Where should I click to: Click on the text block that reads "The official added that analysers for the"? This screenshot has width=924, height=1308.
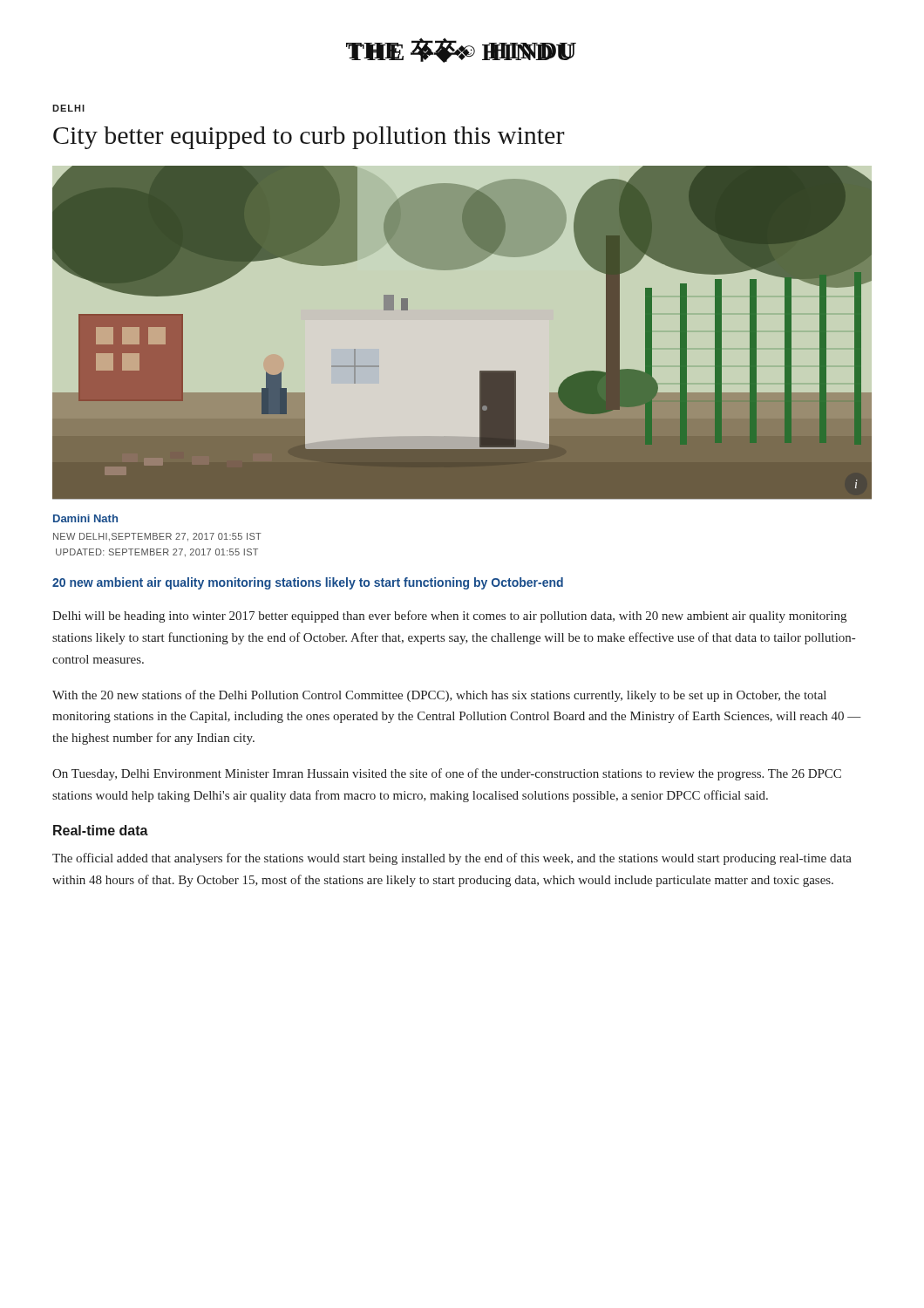point(452,869)
